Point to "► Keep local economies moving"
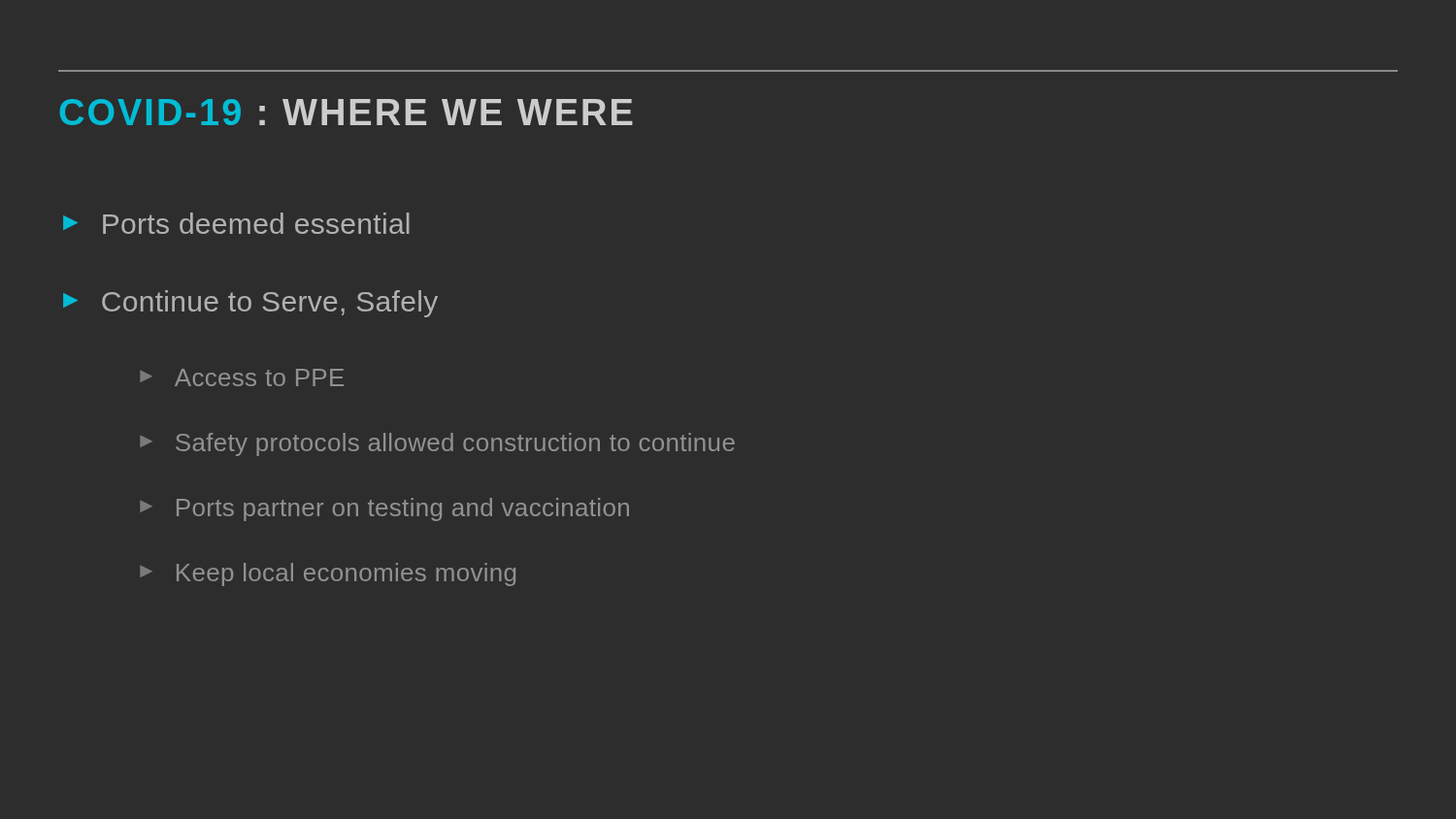Screen dimensions: 819x1456 327,573
